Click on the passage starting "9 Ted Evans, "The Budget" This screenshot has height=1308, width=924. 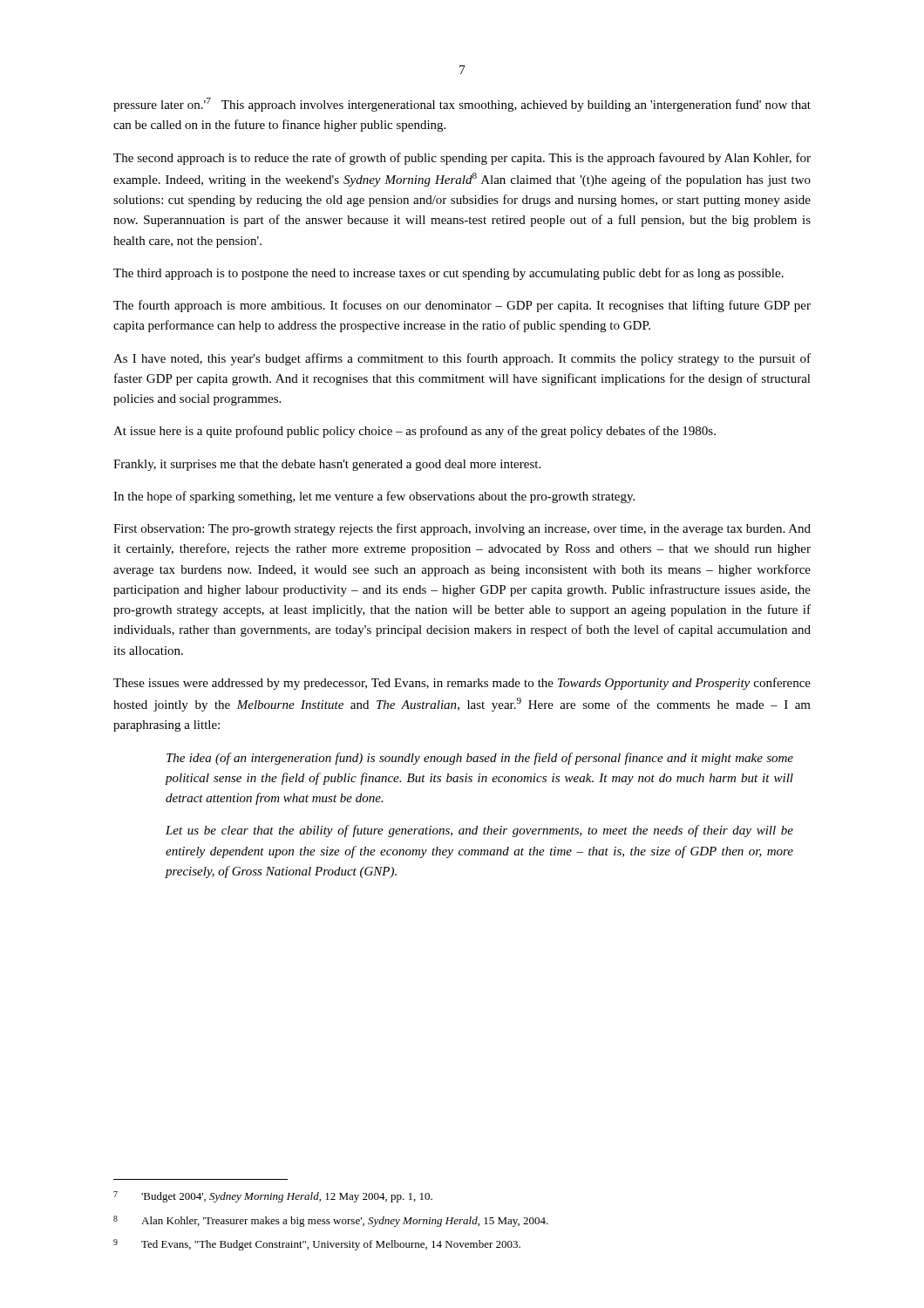point(462,1246)
